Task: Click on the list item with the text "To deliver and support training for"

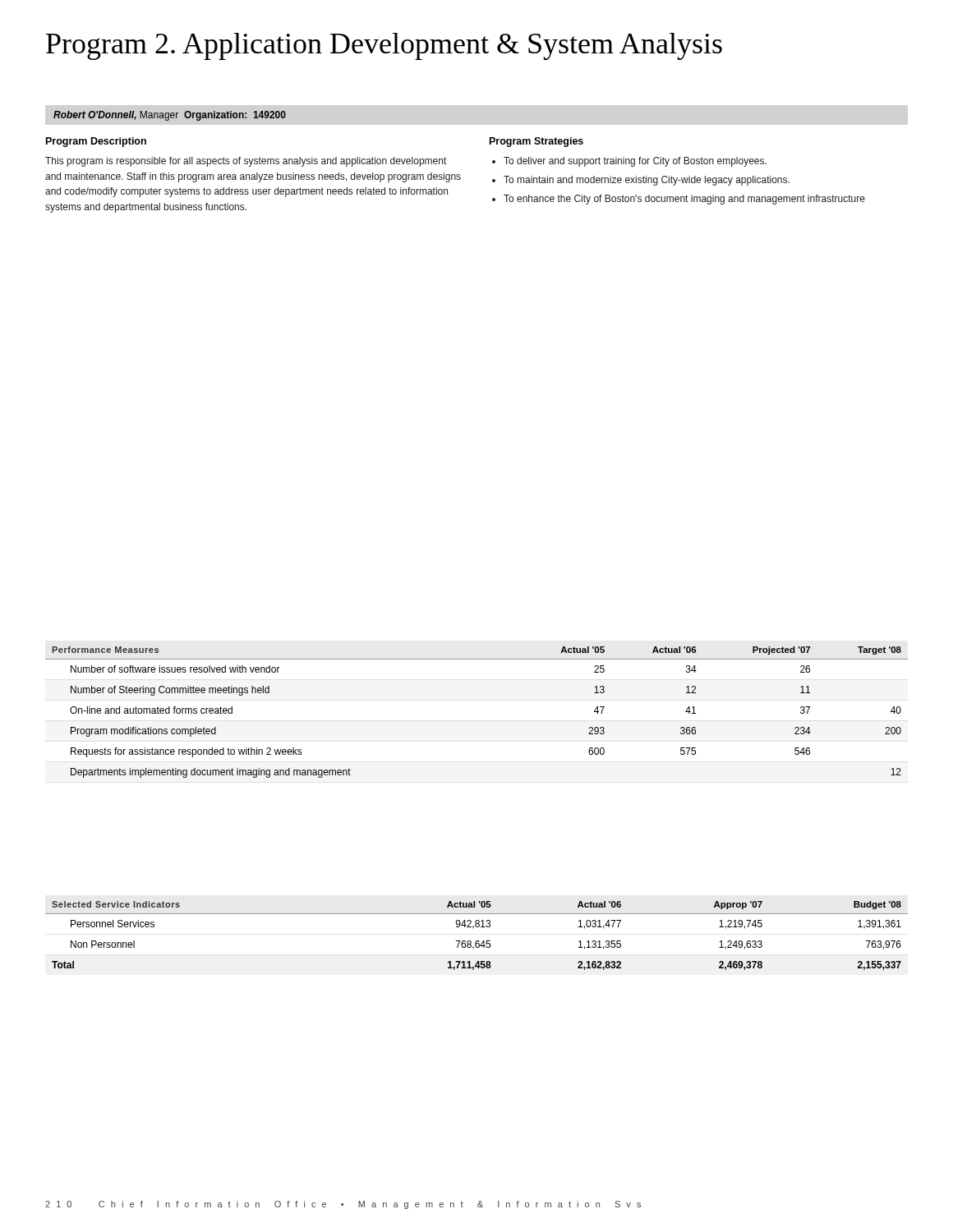Action: [635, 161]
